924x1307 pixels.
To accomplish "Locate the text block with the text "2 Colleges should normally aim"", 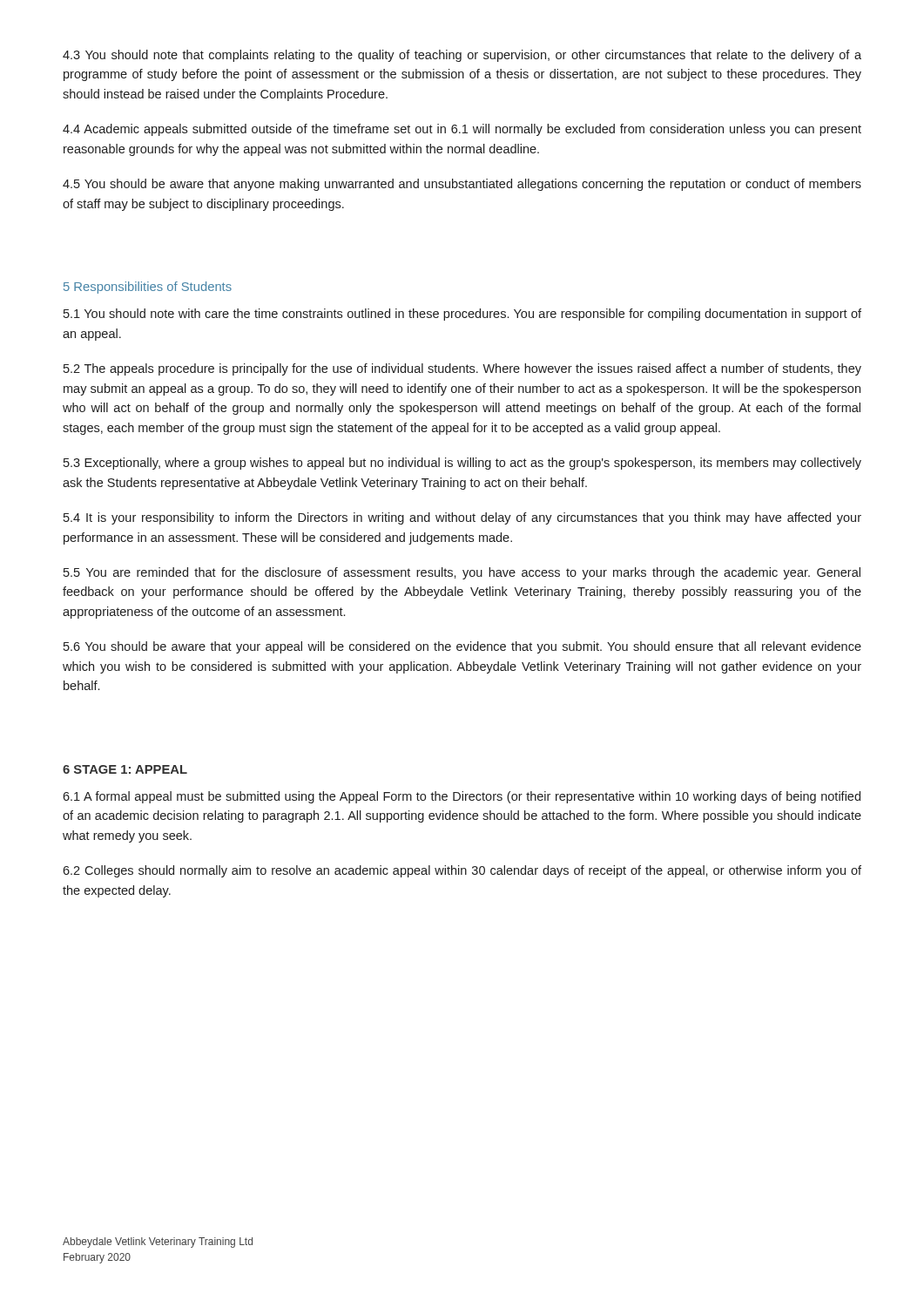I will [x=462, y=880].
